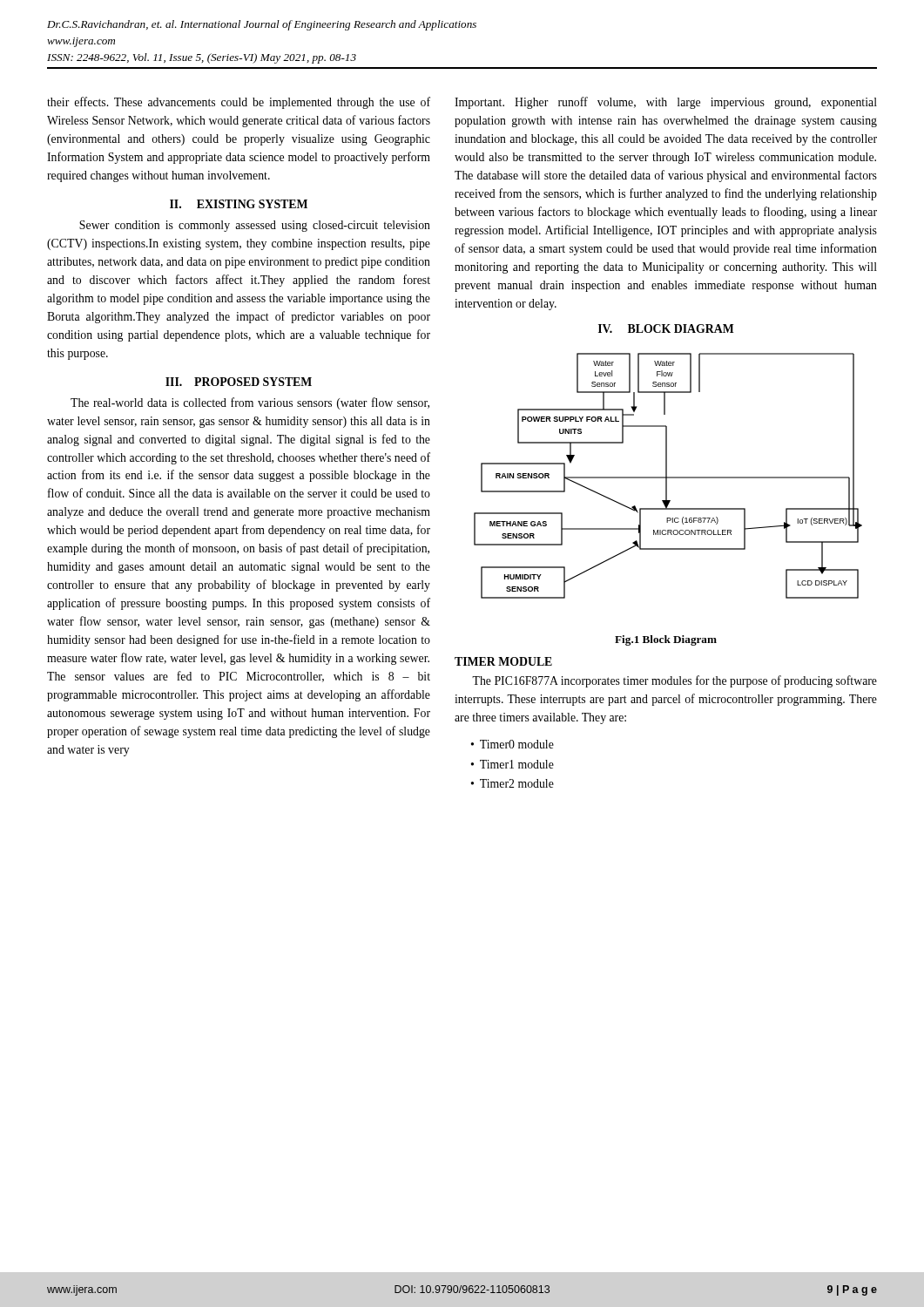
Task: Point to "Timer0 module"
Action: 517,744
